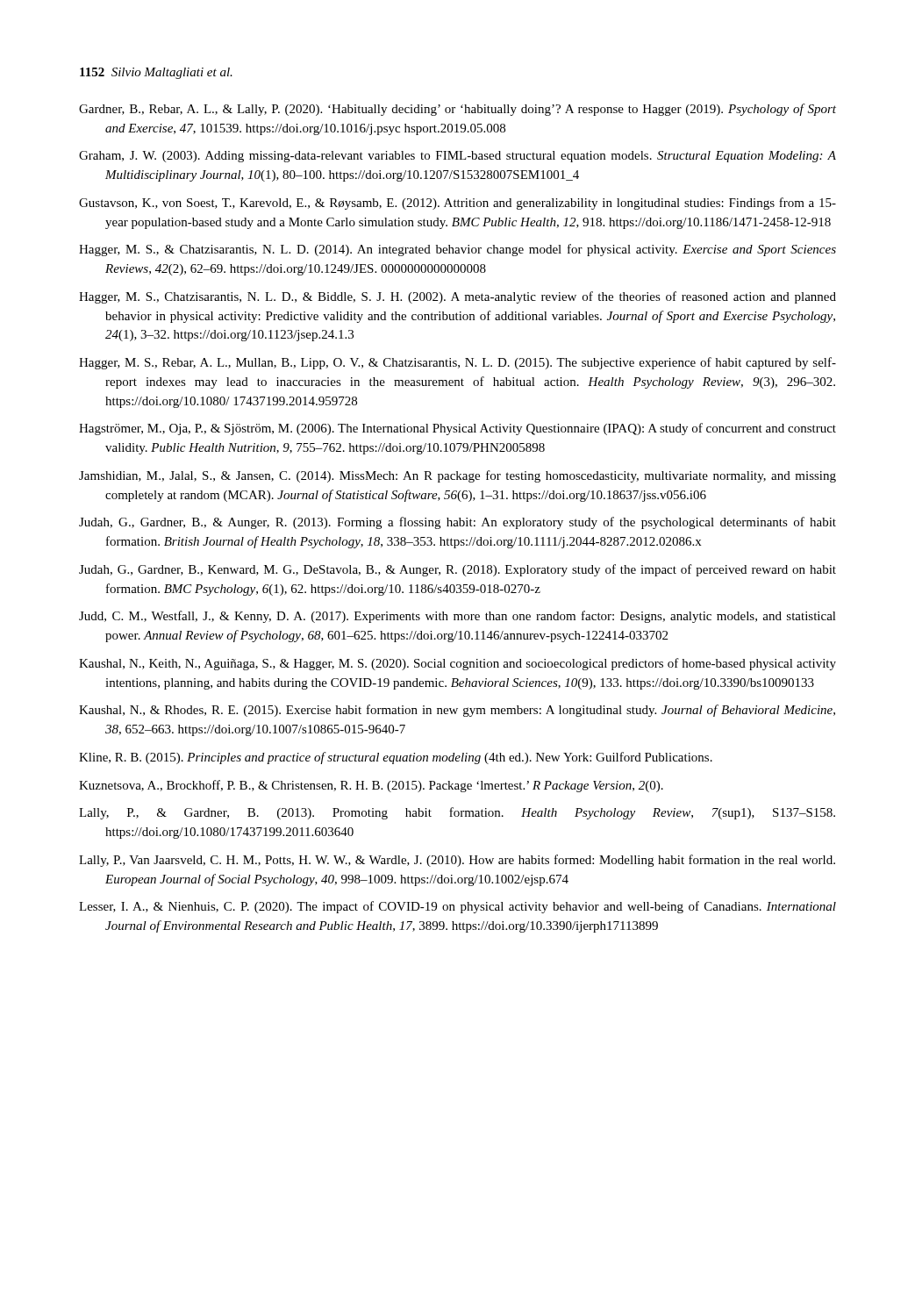
Task: Point to the block beginning "Judd, C. M., Westfall, J., &"
Action: coord(458,626)
